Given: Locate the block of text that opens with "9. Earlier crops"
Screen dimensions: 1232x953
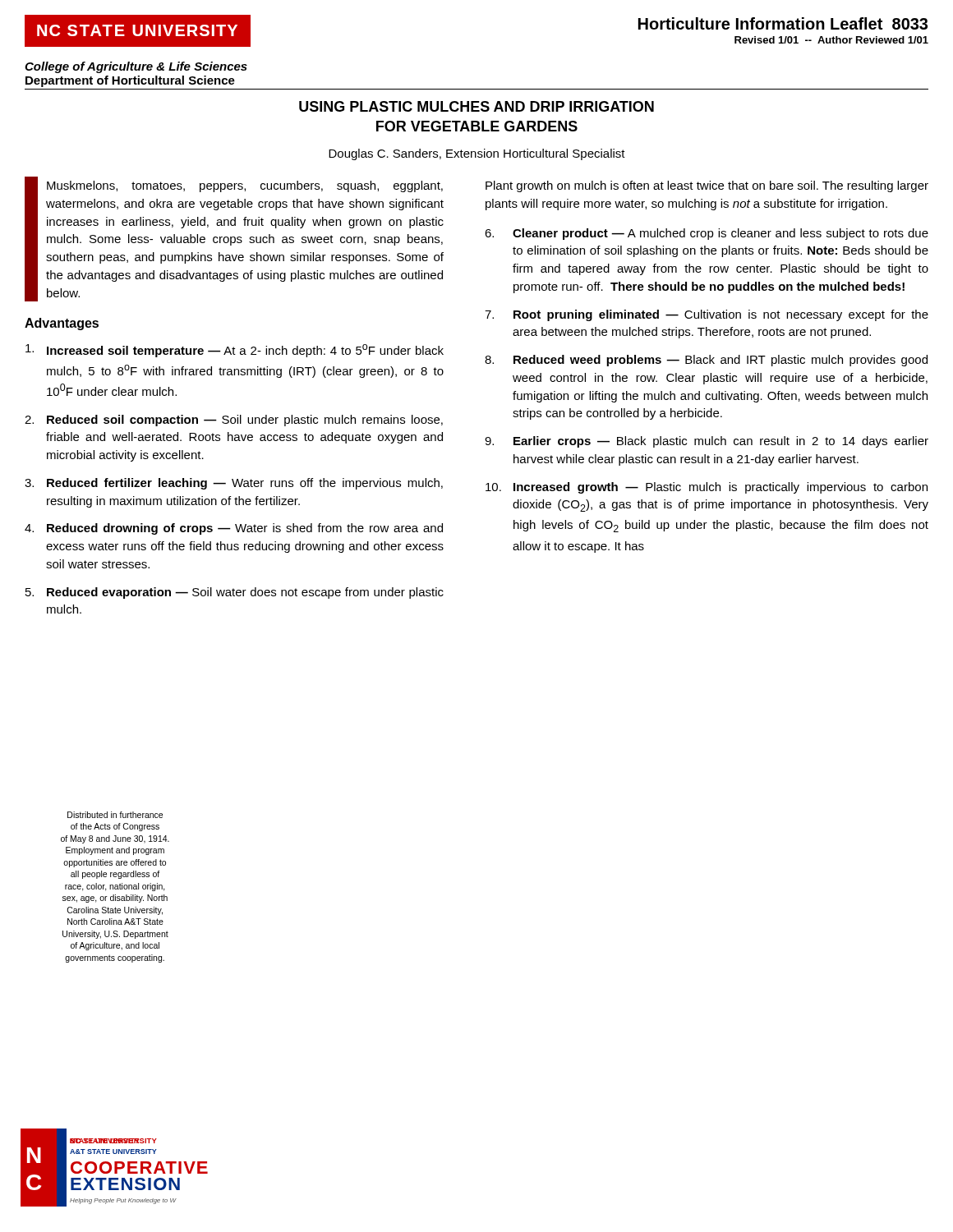Looking at the screenshot, I should (707, 450).
